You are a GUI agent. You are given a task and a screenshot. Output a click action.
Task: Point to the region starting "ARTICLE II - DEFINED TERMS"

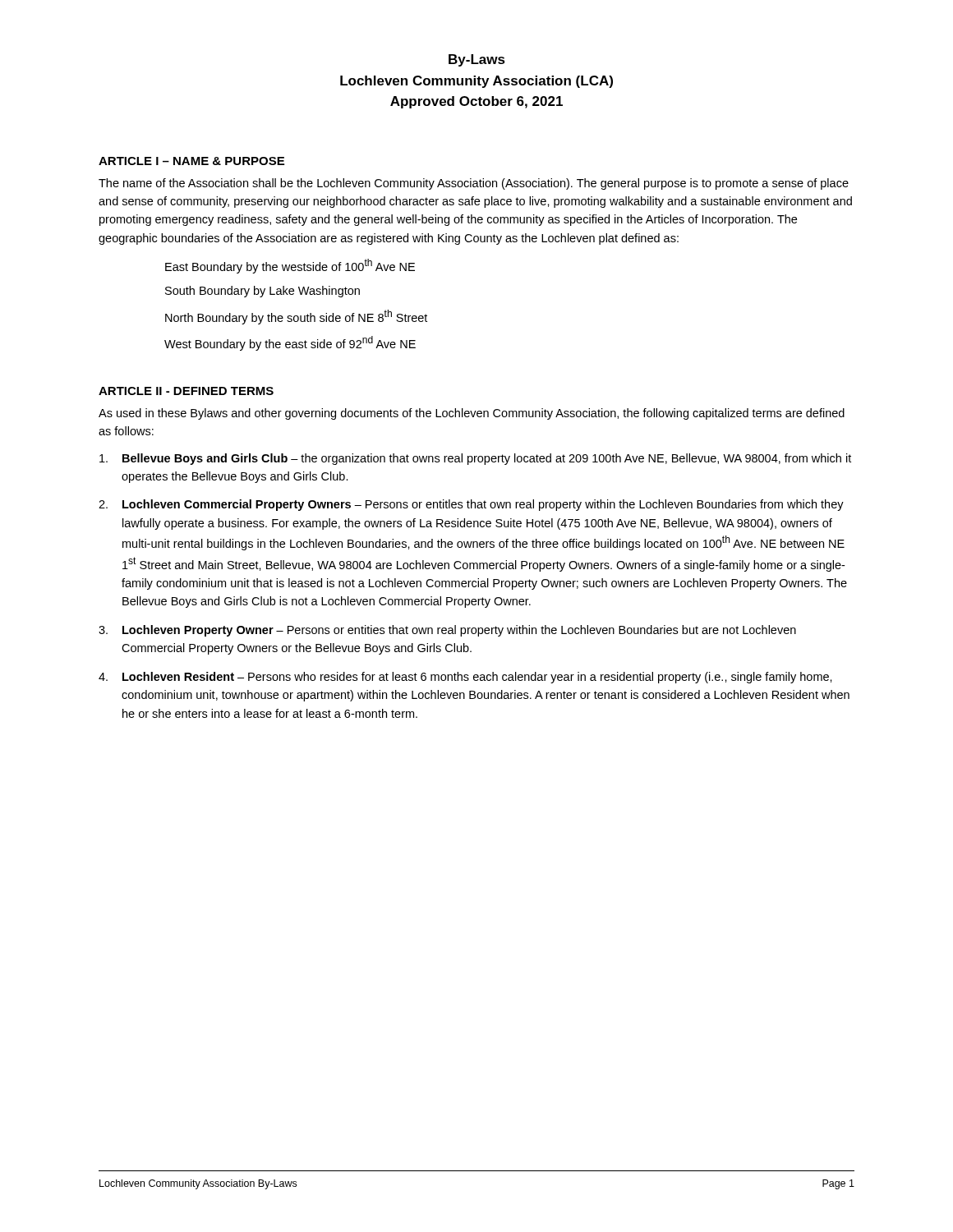[186, 390]
